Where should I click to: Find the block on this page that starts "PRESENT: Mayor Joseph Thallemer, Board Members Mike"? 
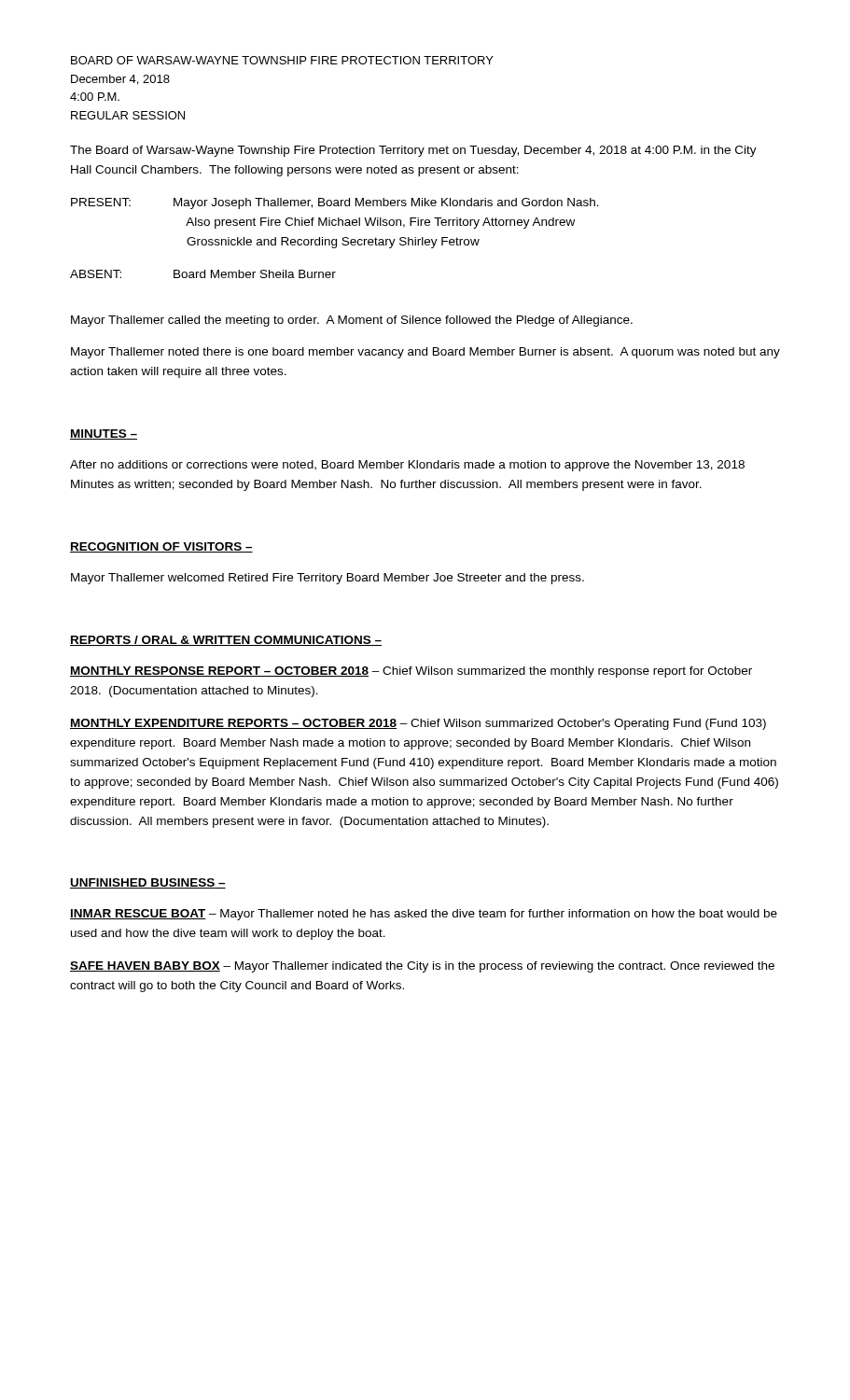425,222
